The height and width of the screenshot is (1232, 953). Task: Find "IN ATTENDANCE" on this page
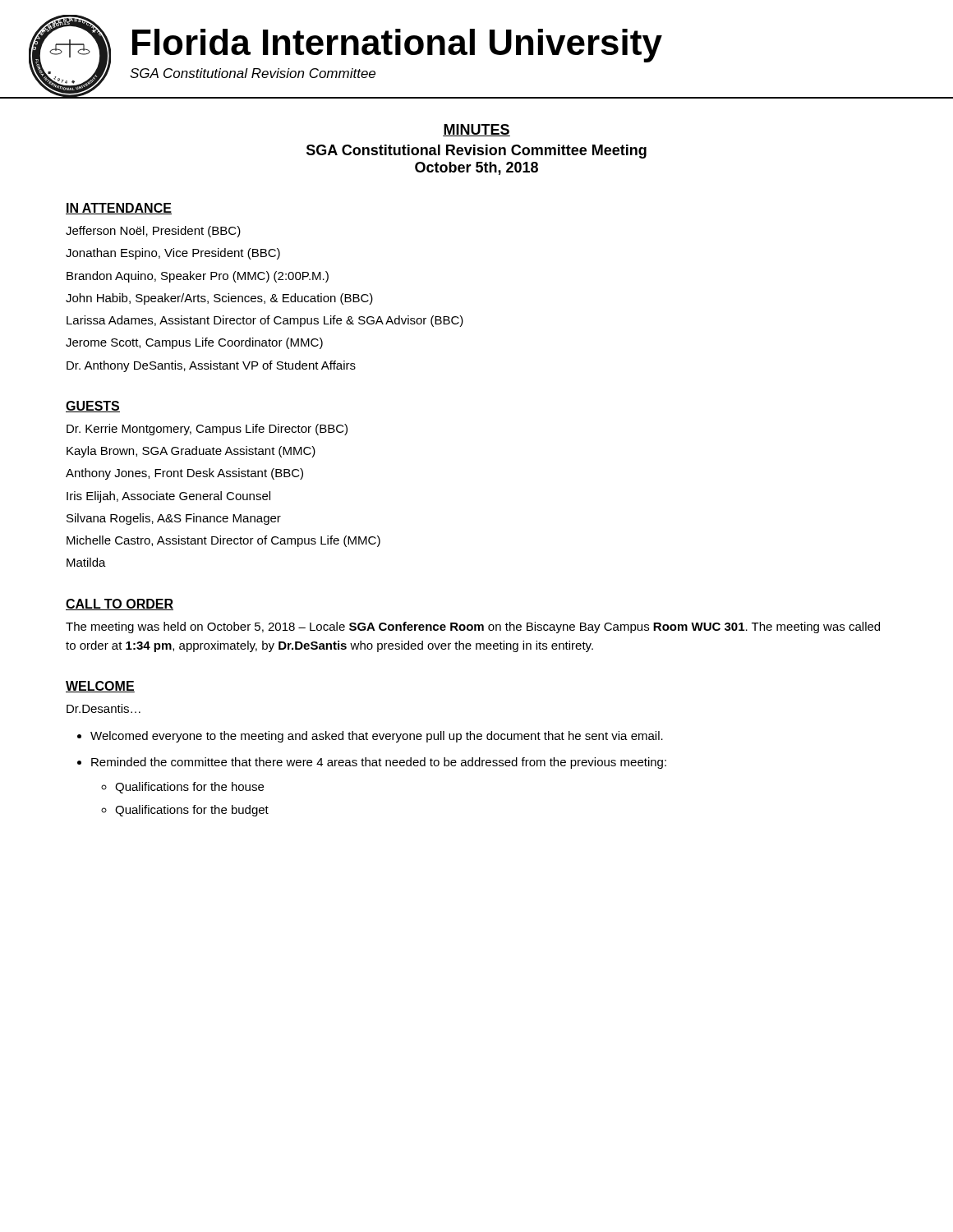[x=119, y=208]
